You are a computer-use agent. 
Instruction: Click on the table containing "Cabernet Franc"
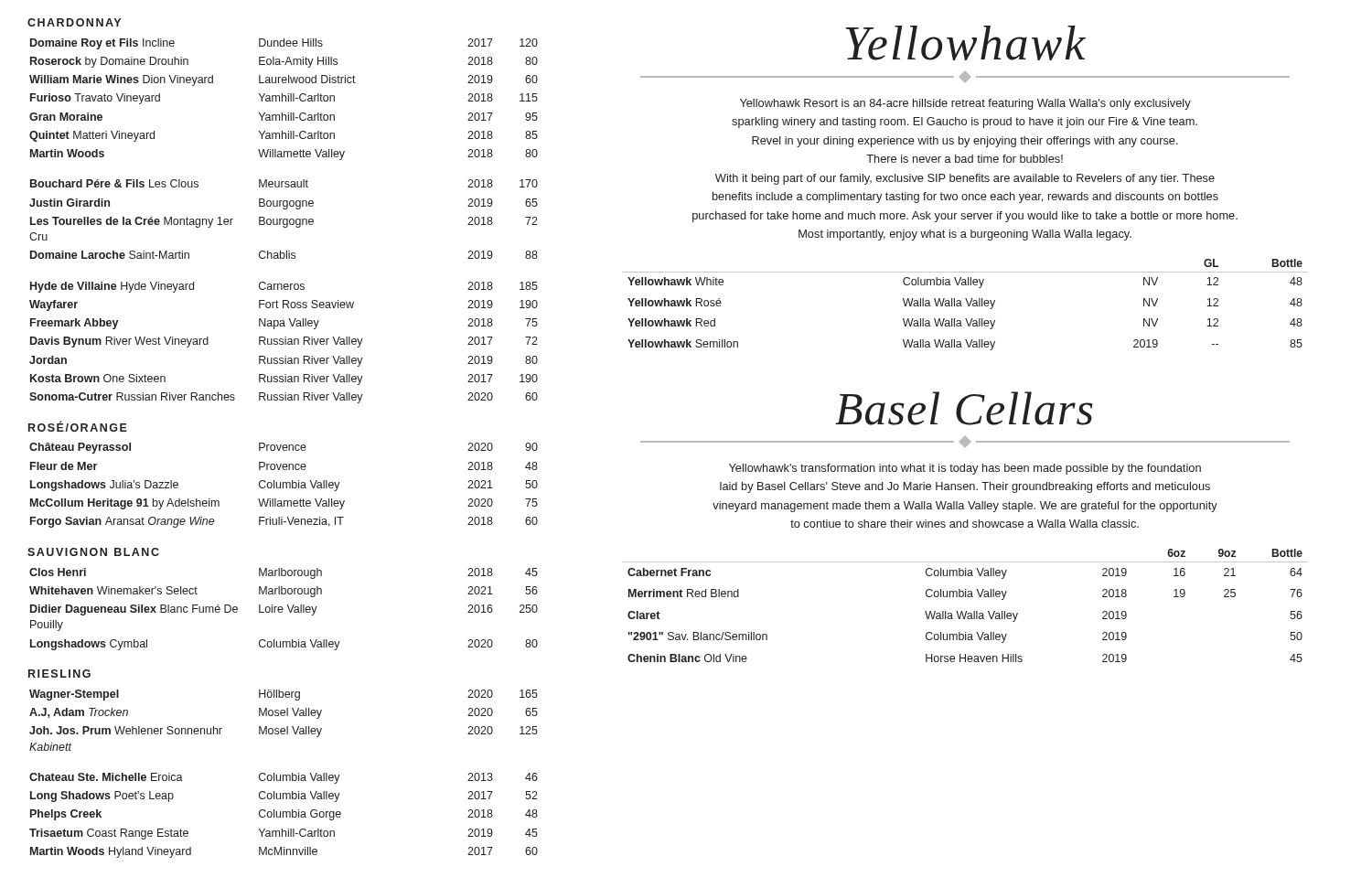(x=965, y=607)
